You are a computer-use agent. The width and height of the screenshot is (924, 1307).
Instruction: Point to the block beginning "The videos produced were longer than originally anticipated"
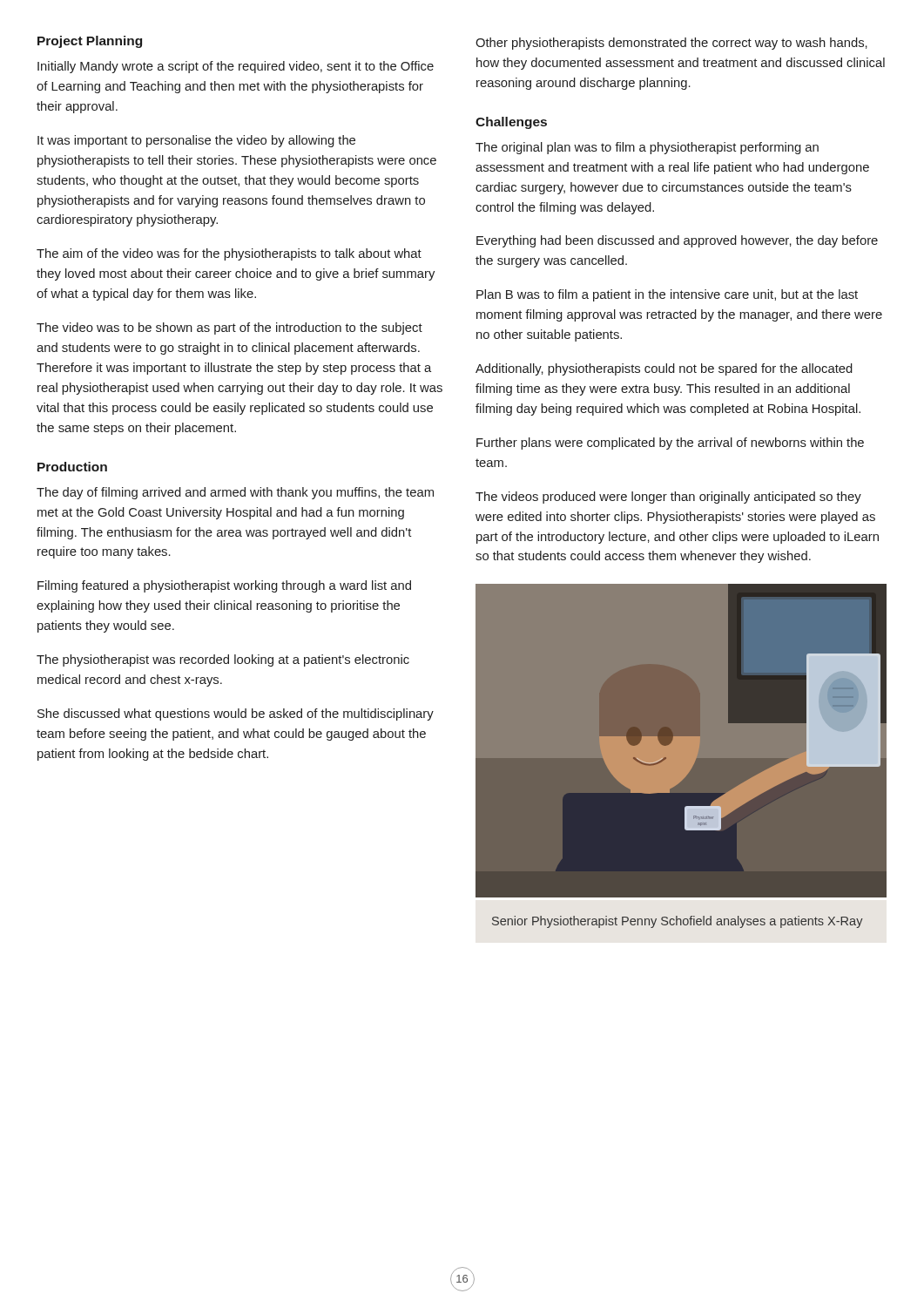(x=678, y=526)
